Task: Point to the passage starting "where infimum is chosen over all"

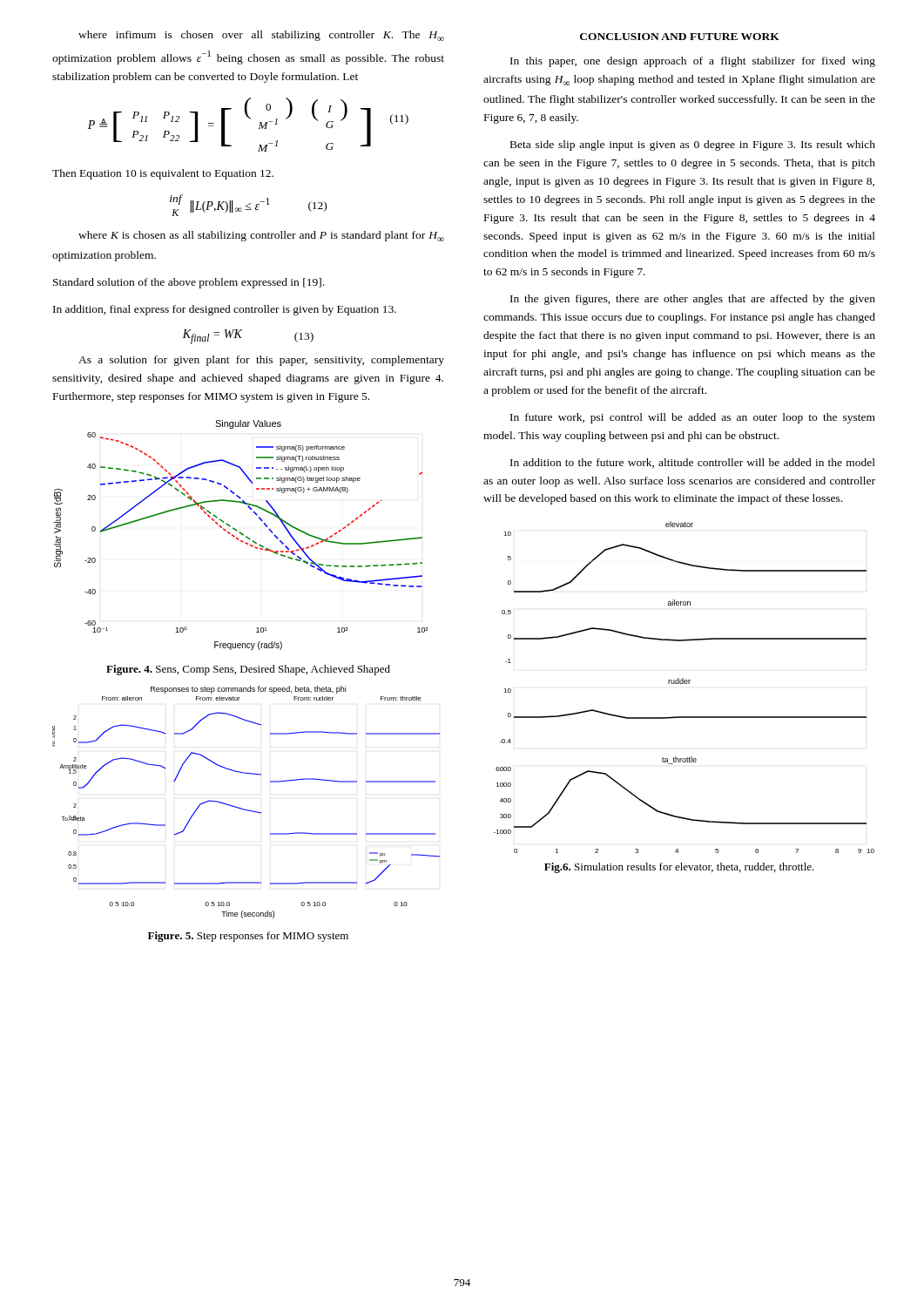Action: click(248, 55)
